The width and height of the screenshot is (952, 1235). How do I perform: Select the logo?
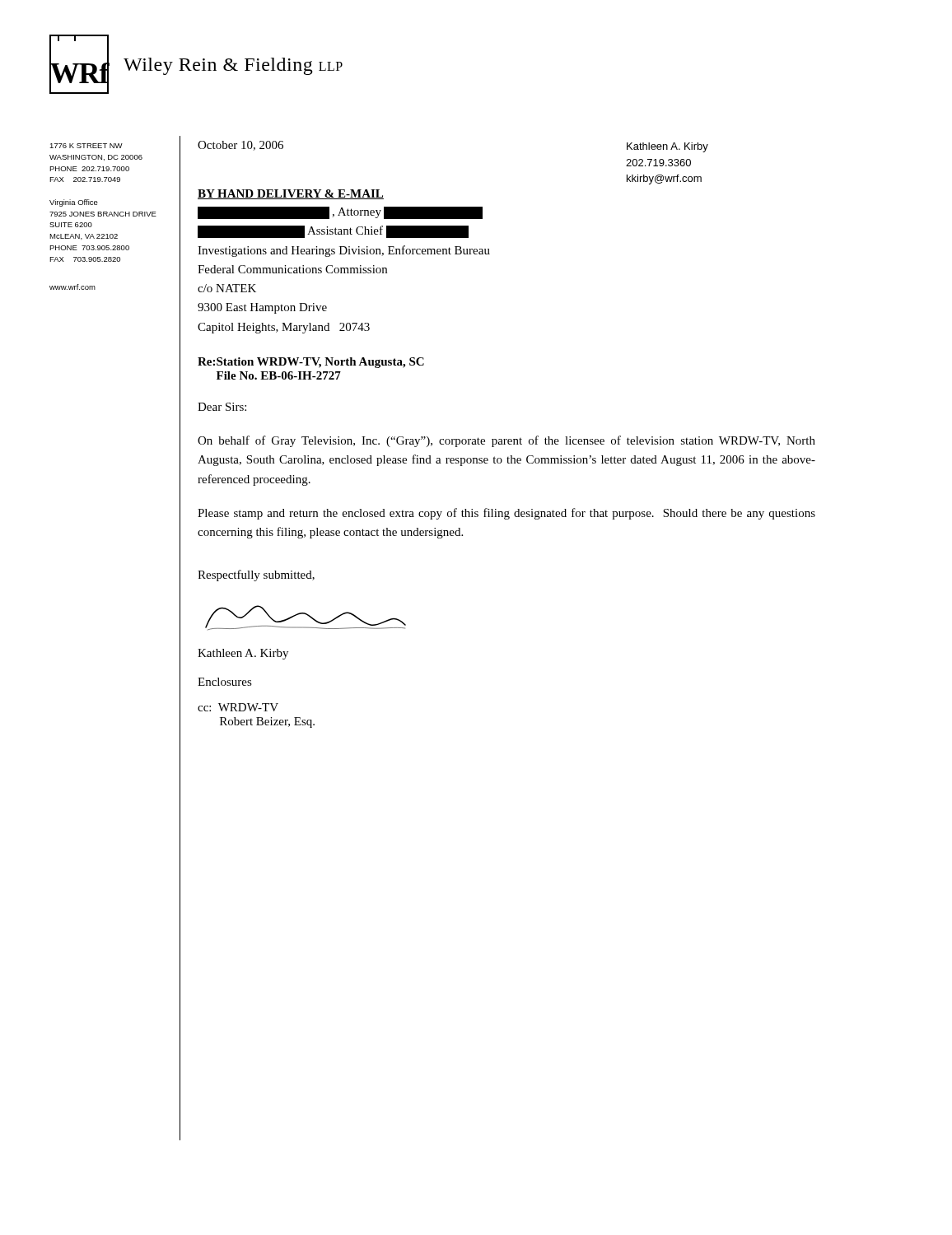click(x=196, y=64)
